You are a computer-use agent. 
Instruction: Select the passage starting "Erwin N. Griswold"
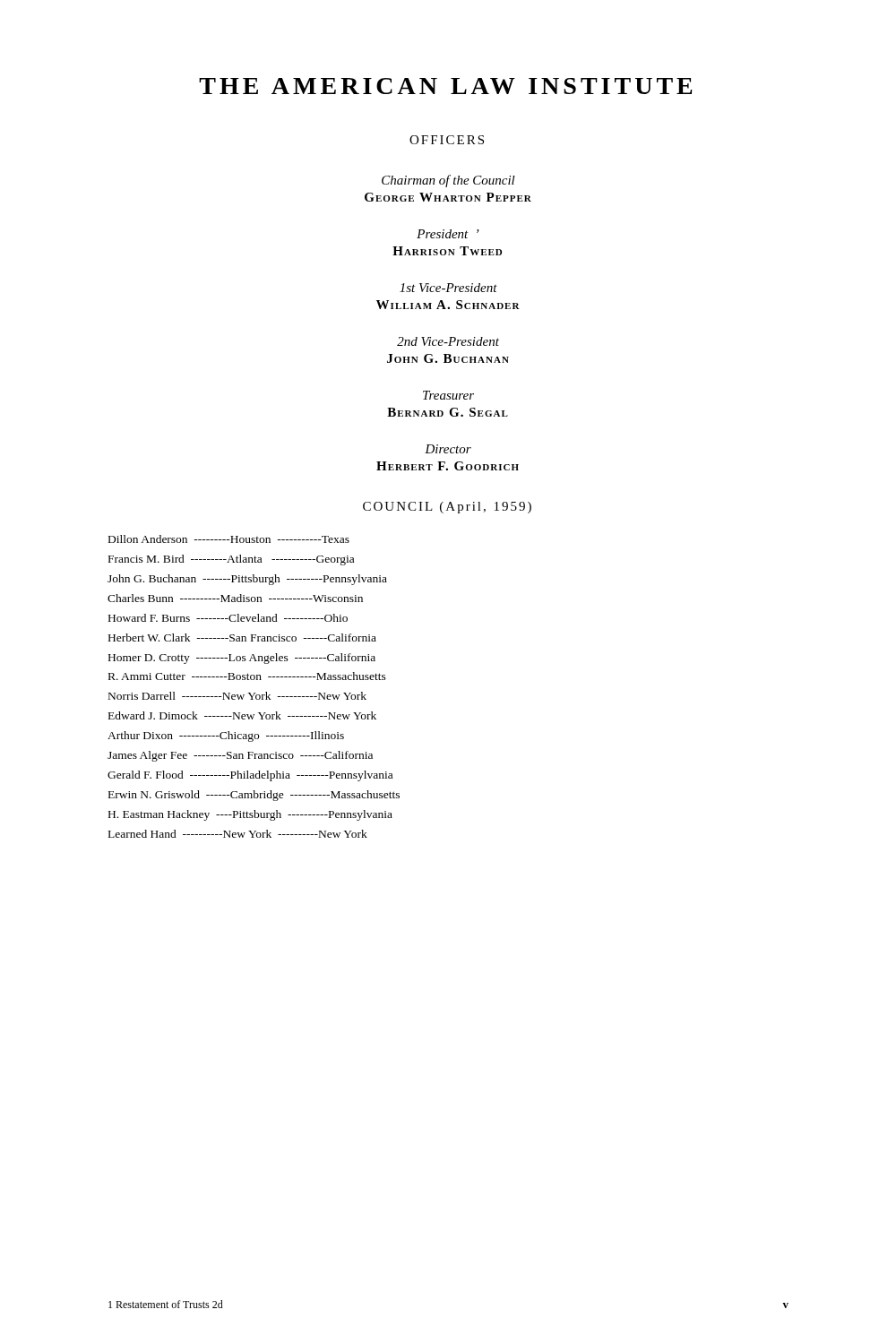[x=254, y=794]
